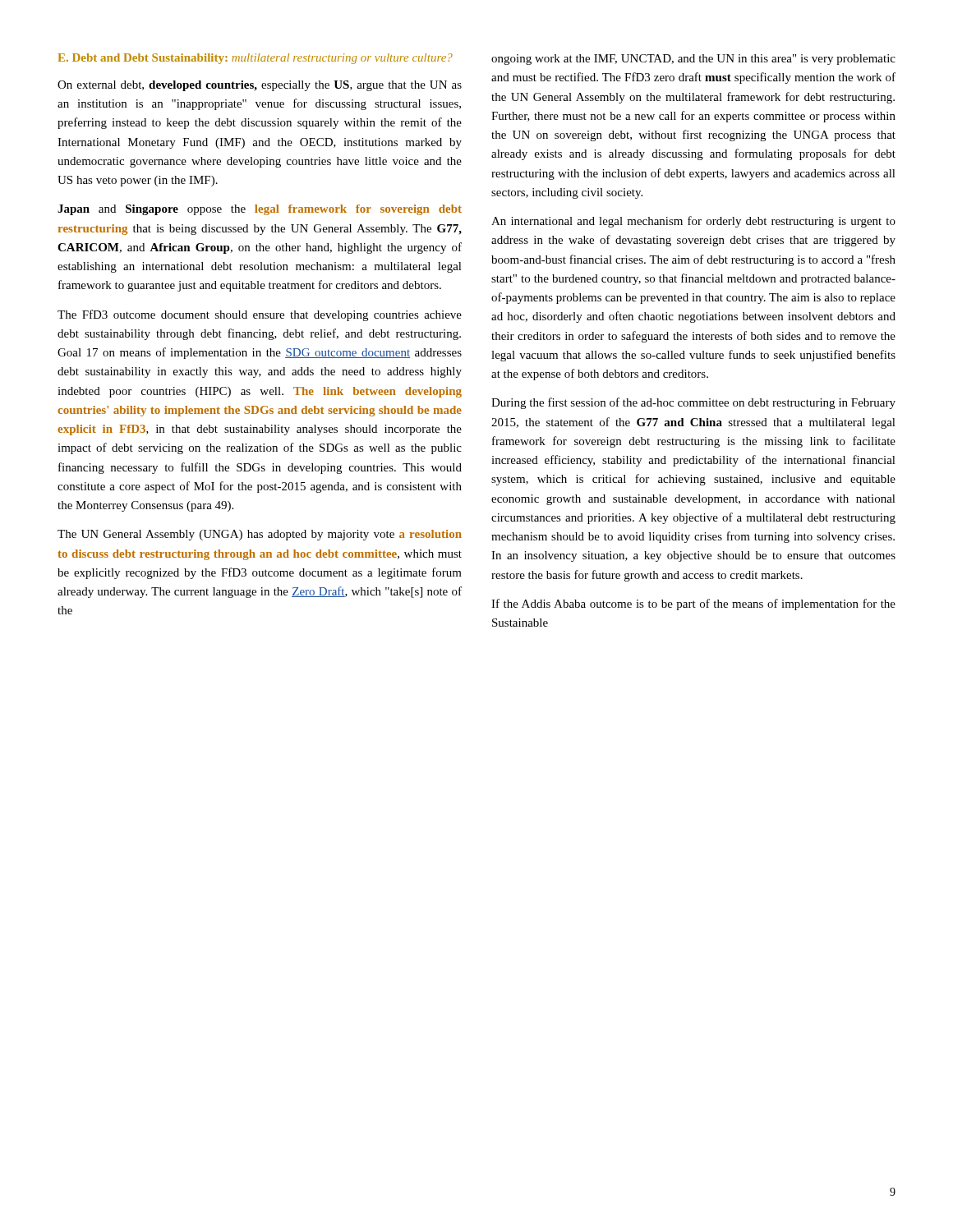Select the element starting "Japan and Singapore oppose the"
Viewport: 953px width, 1232px height.
pyautogui.click(x=260, y=248)
